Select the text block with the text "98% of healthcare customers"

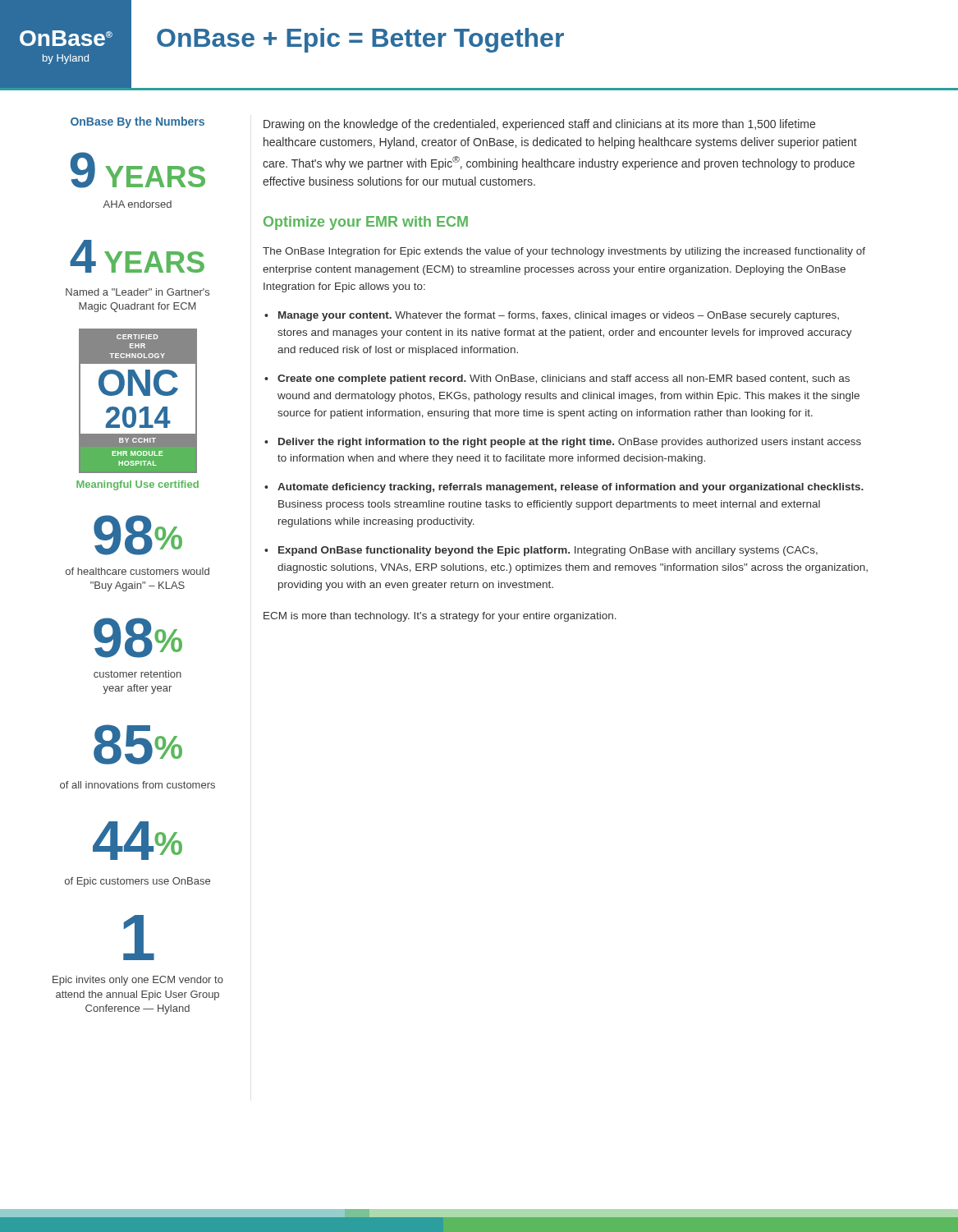pyautogui.click(x=137, y=550)
